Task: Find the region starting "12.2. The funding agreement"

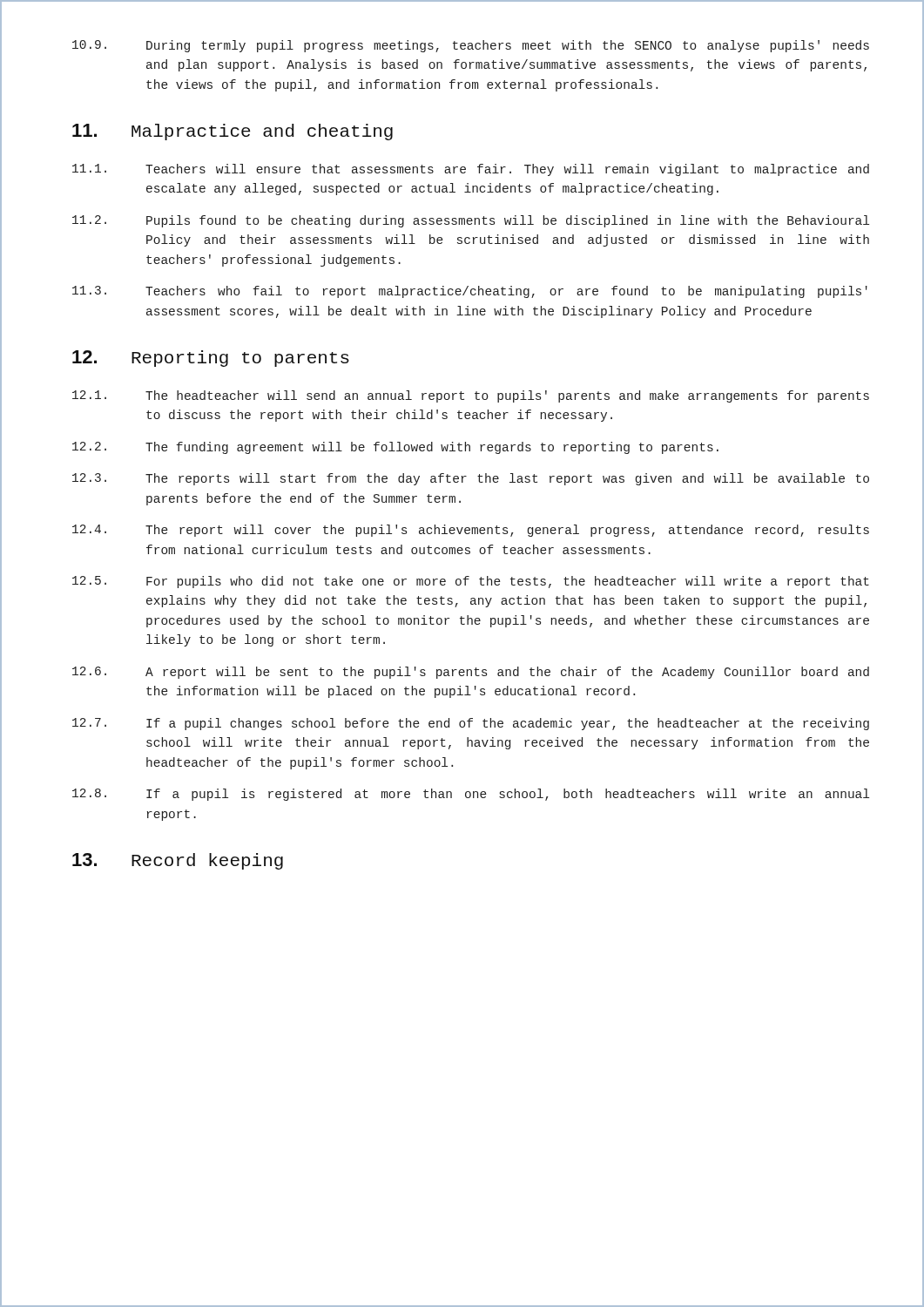Action: (471, 448)
